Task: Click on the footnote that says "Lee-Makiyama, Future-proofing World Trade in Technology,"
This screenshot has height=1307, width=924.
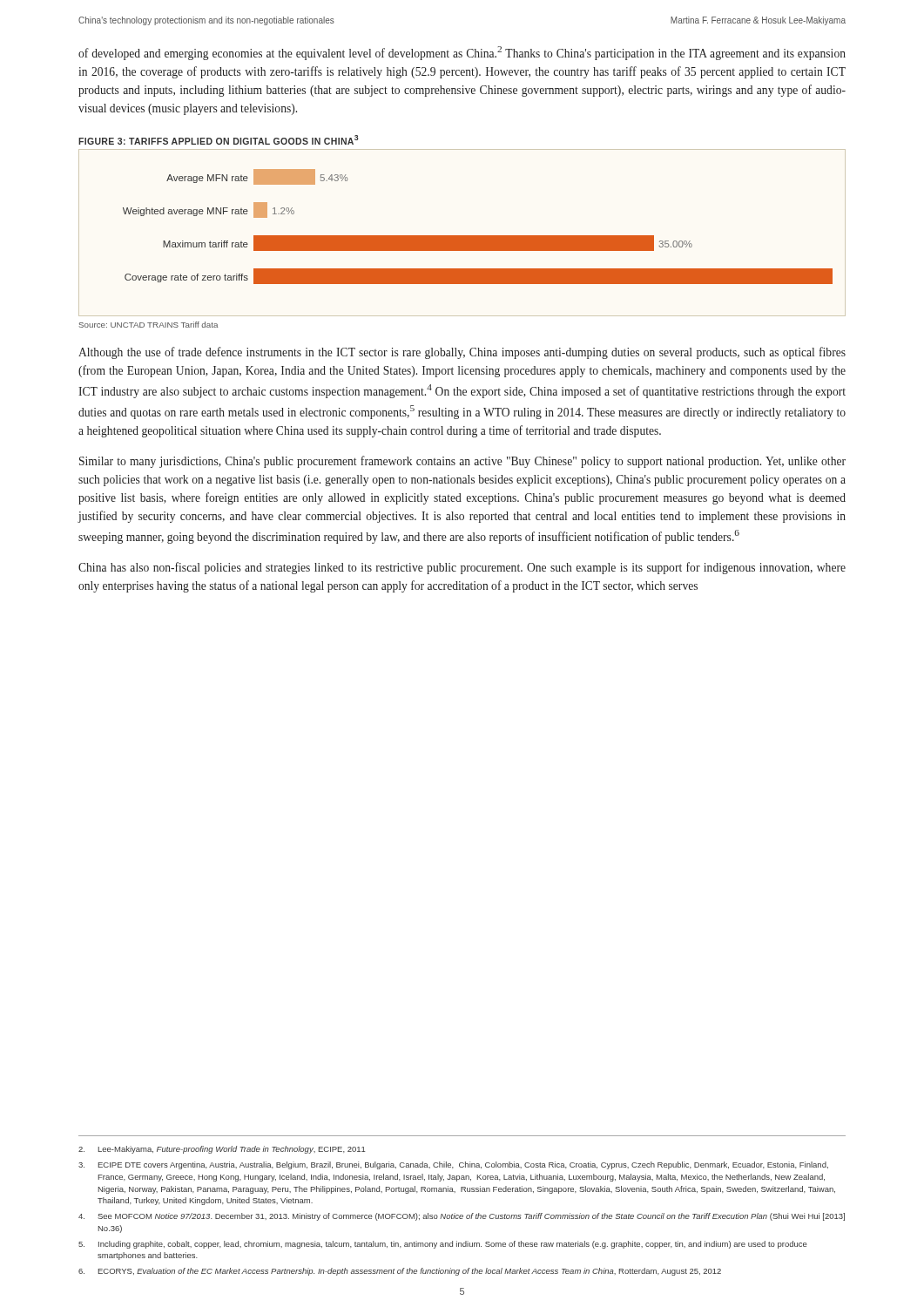Action: point(462,1150)
